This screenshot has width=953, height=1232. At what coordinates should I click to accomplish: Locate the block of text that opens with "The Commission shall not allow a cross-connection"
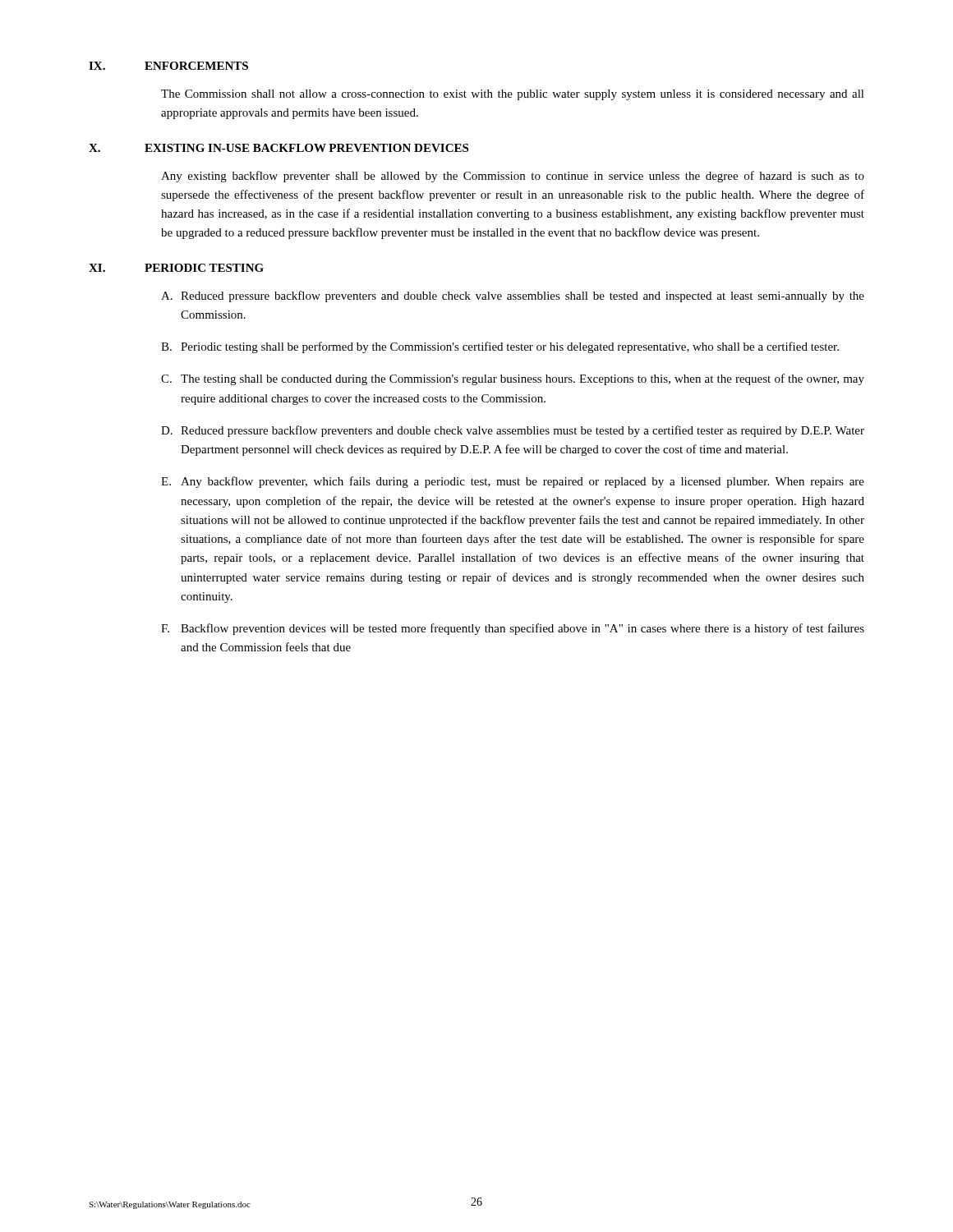coord(513,103)
